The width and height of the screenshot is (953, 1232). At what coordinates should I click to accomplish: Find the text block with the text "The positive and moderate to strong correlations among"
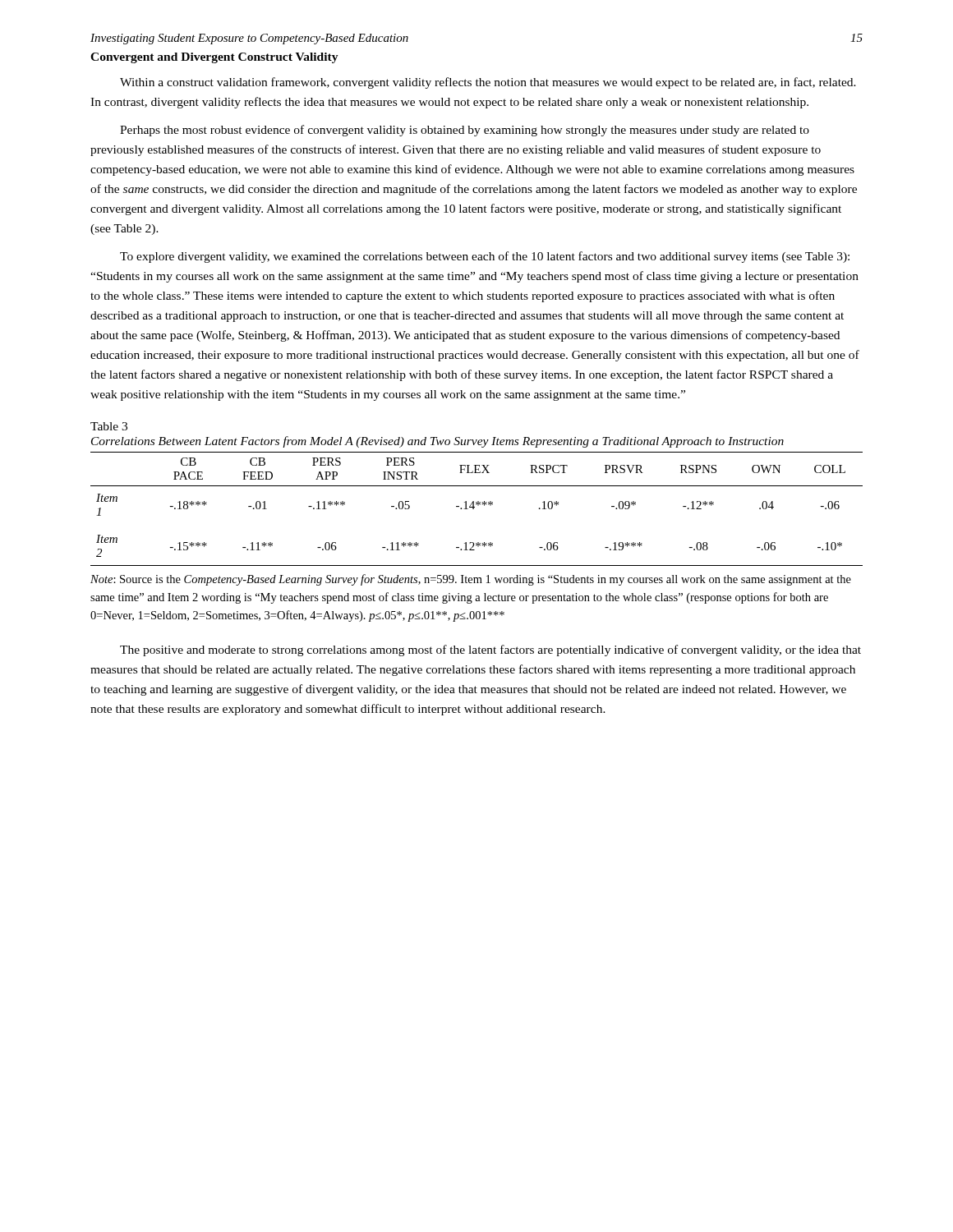coord(476,678)
